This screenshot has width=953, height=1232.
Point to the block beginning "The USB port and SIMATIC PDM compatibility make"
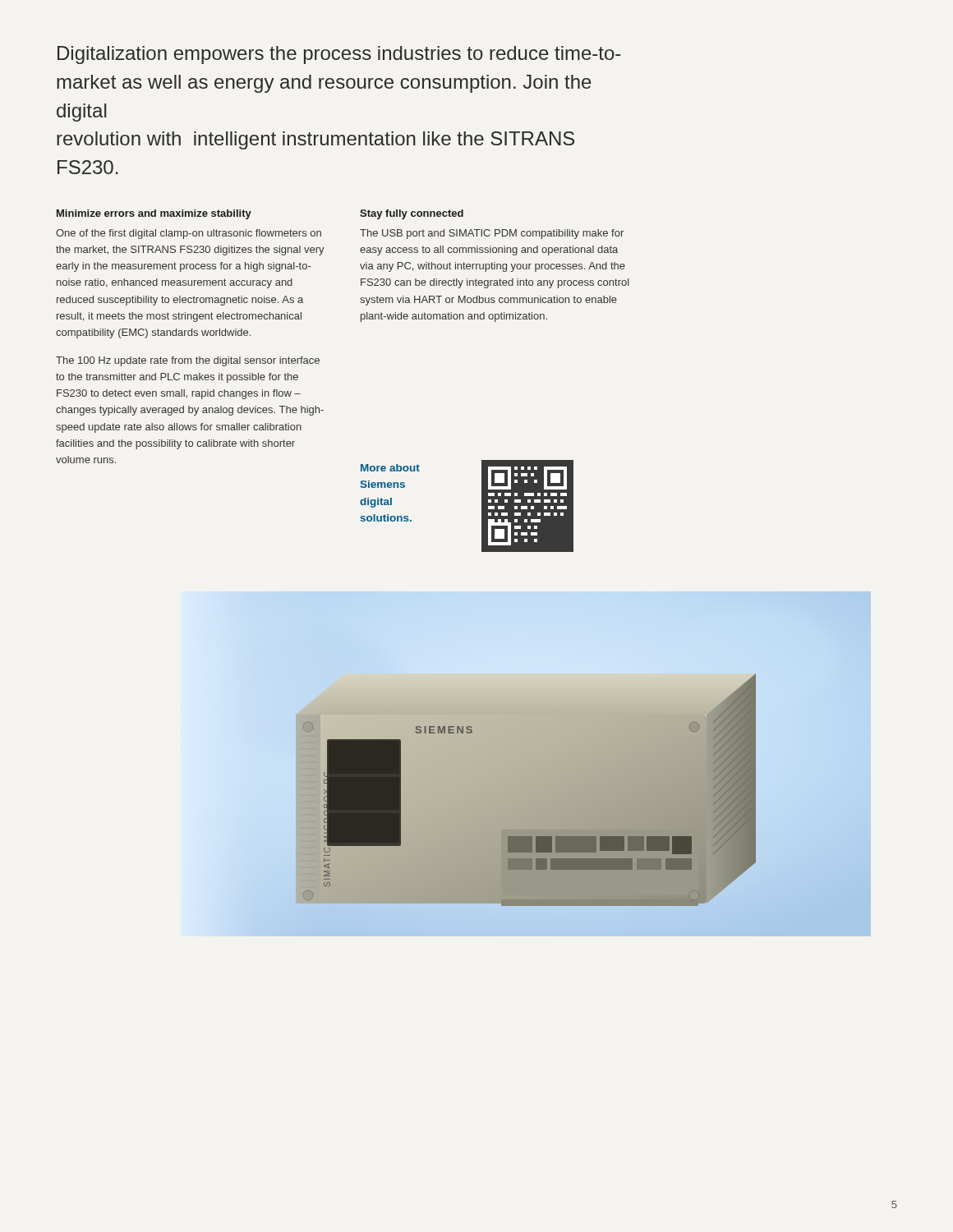(x=495, y=275)
